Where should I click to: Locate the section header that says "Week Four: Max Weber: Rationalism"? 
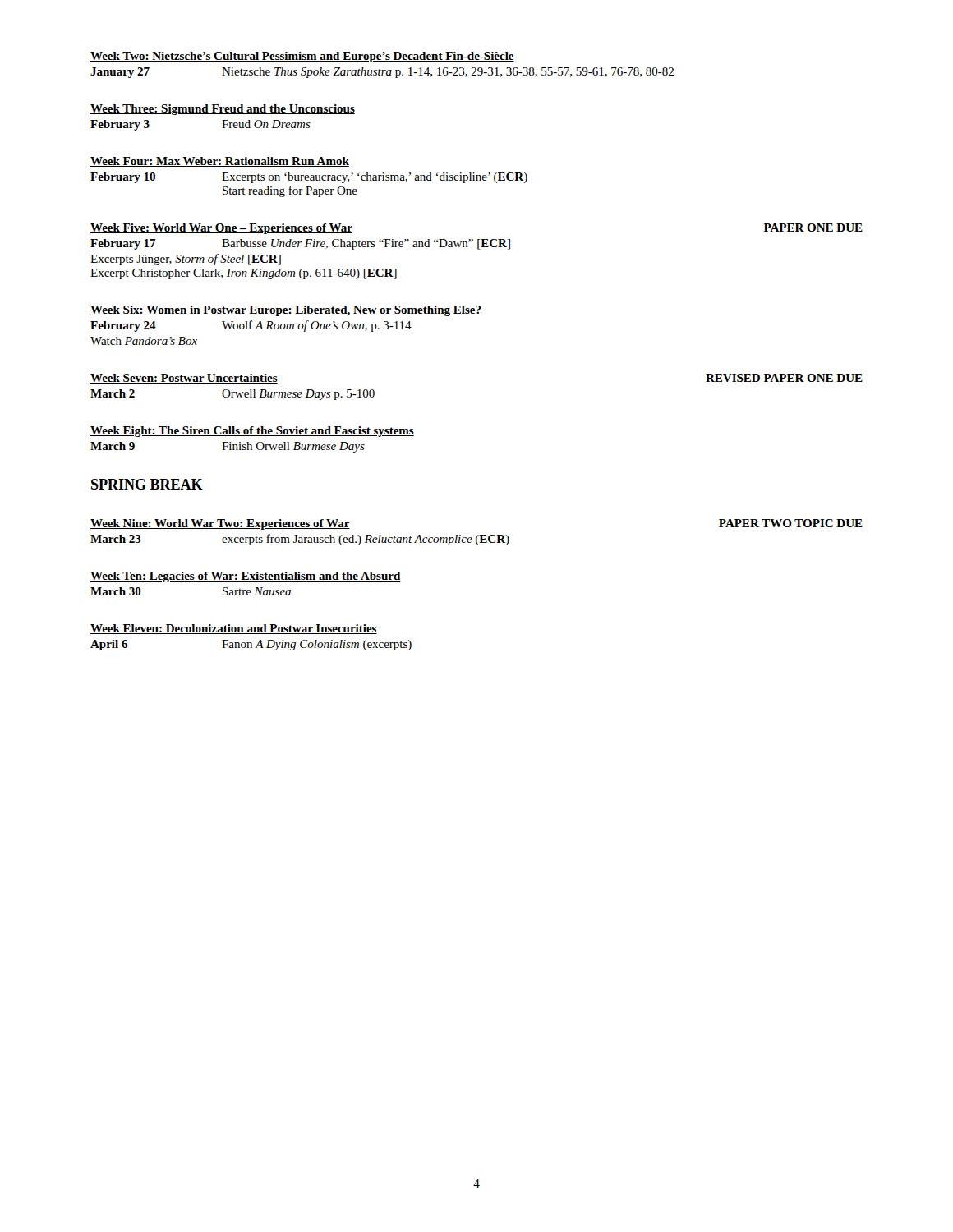coord(220,161)
